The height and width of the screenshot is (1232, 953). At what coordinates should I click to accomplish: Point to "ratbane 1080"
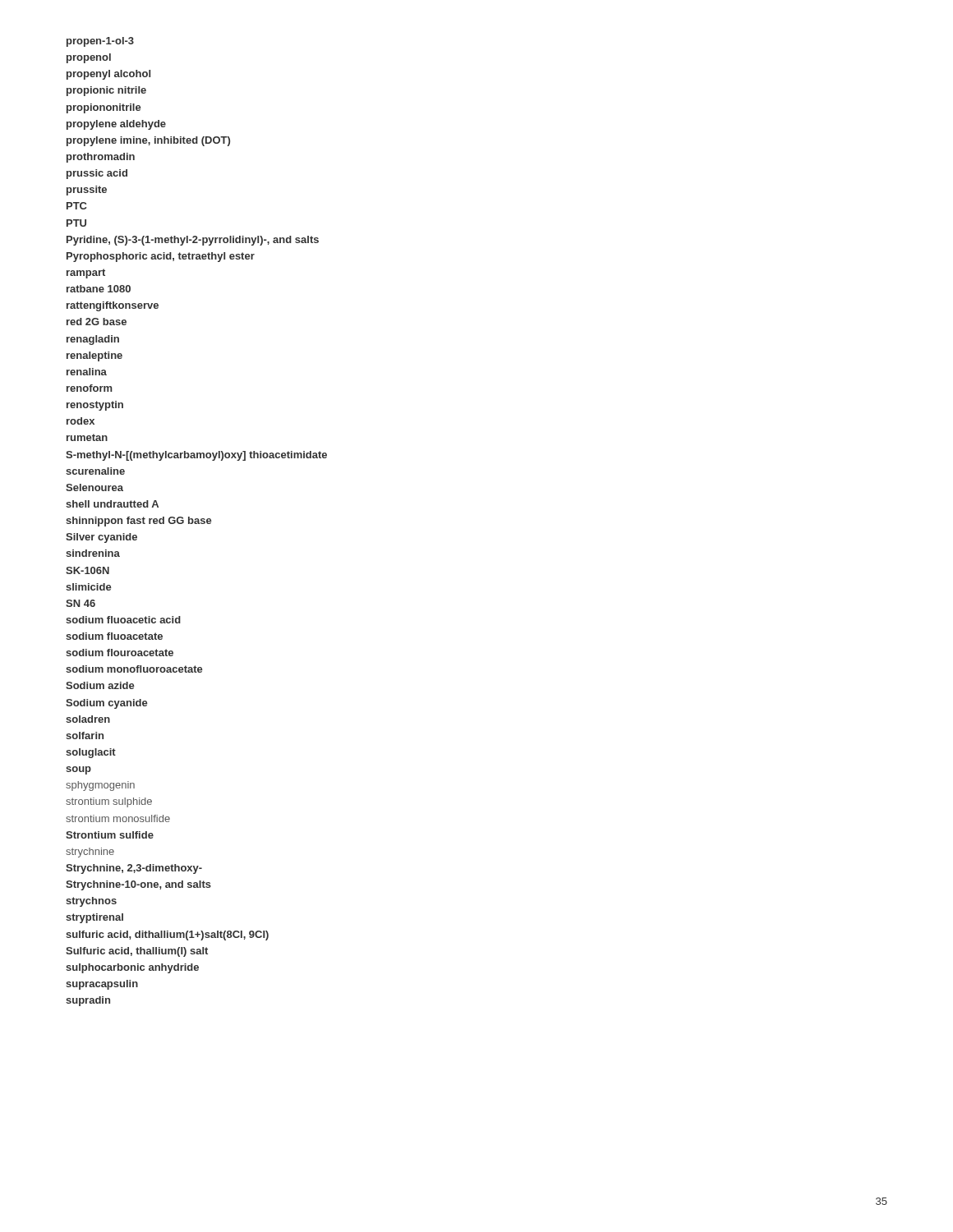[x=98, y=289]
